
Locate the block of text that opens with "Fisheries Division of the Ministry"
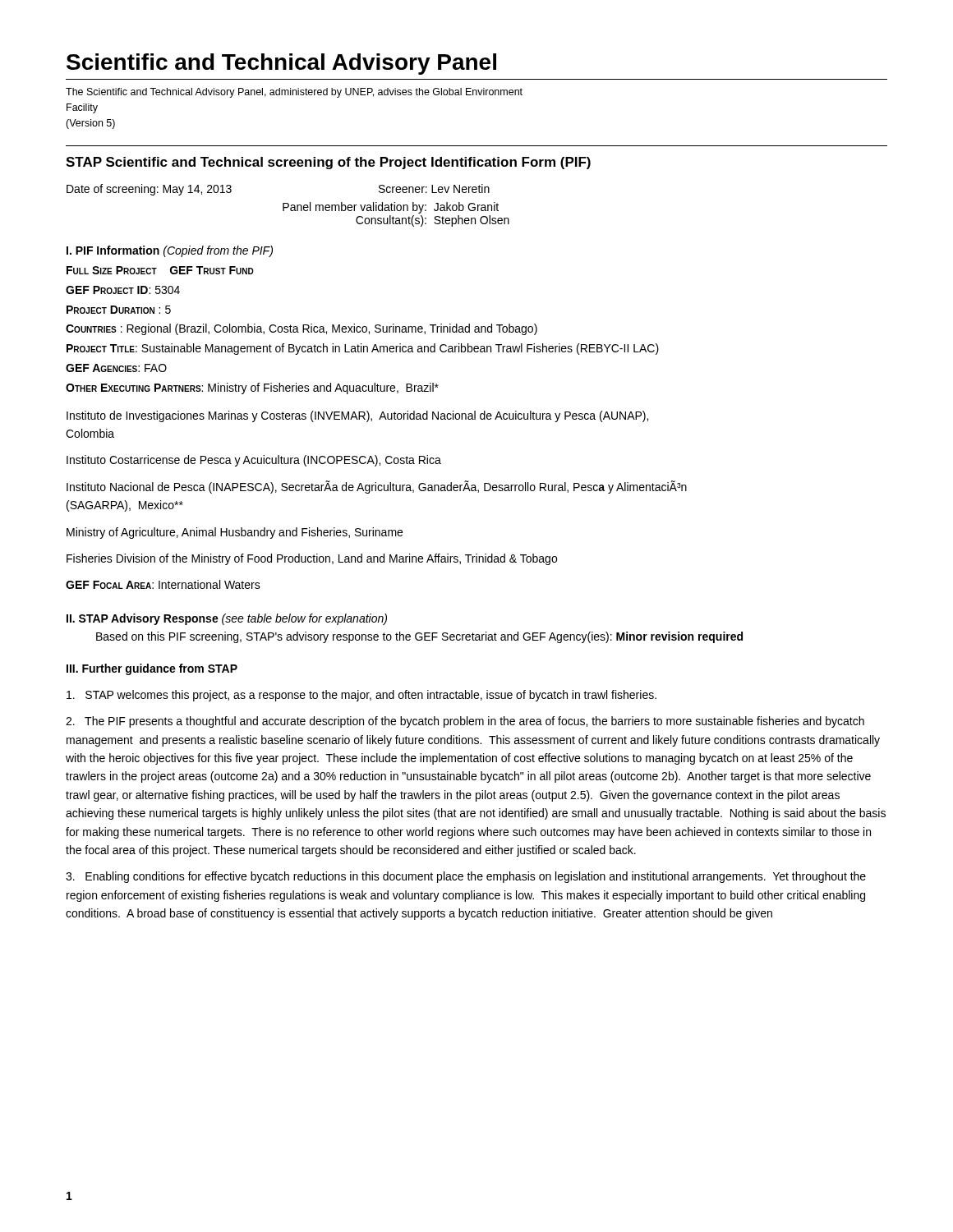point(312,558)
